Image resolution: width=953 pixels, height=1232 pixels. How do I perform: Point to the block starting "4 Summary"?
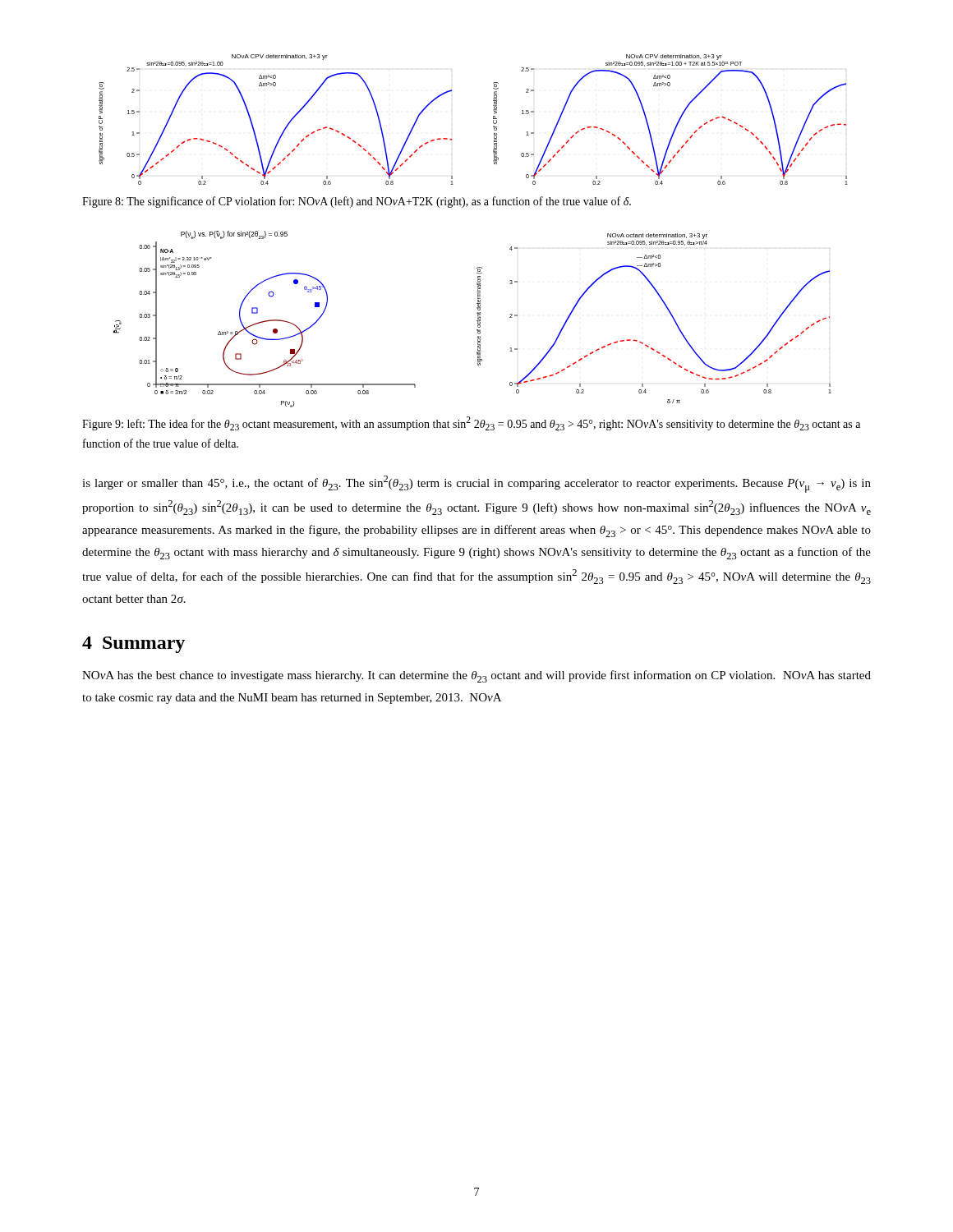134,642
